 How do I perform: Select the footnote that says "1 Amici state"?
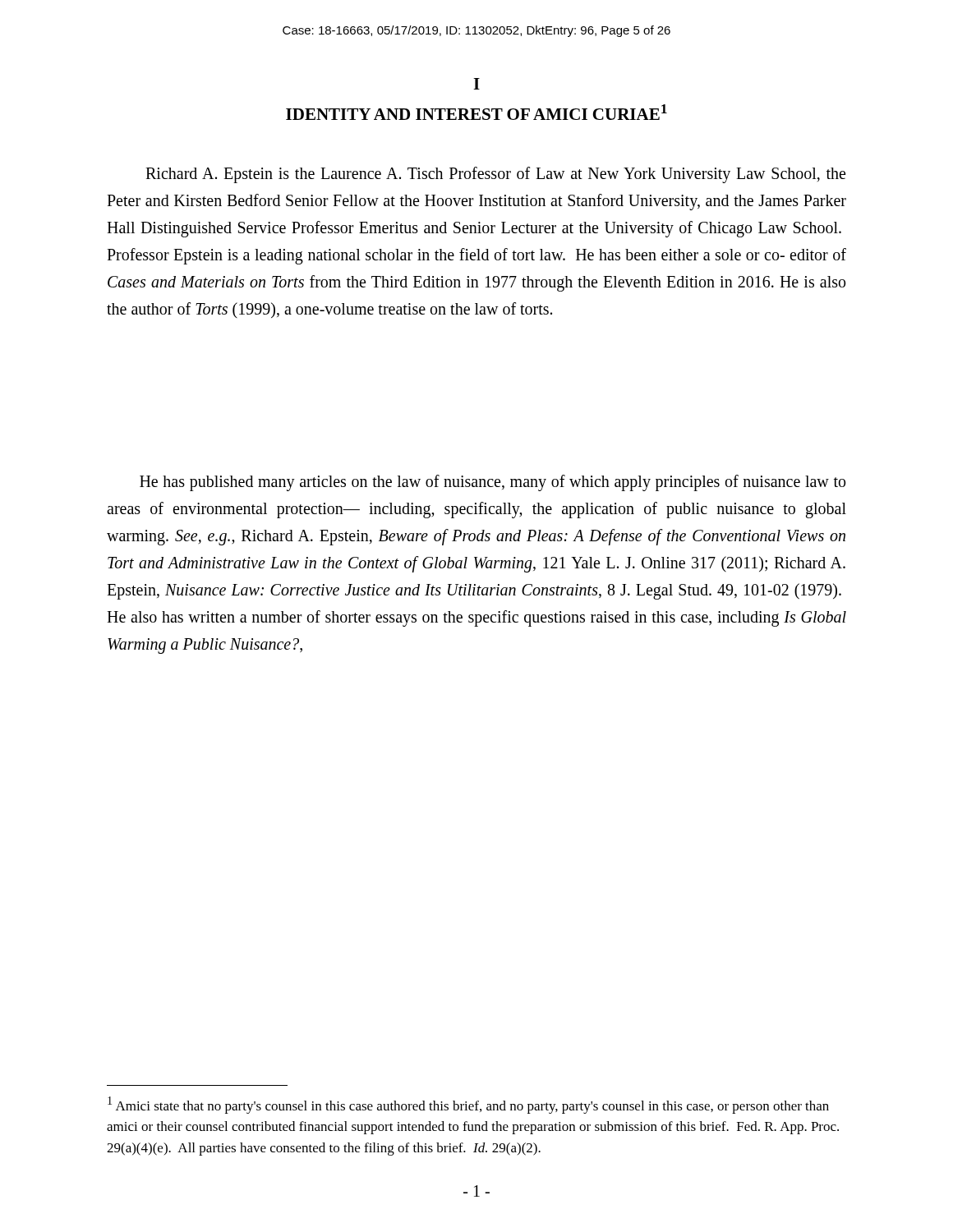[x=473, y=1120]
